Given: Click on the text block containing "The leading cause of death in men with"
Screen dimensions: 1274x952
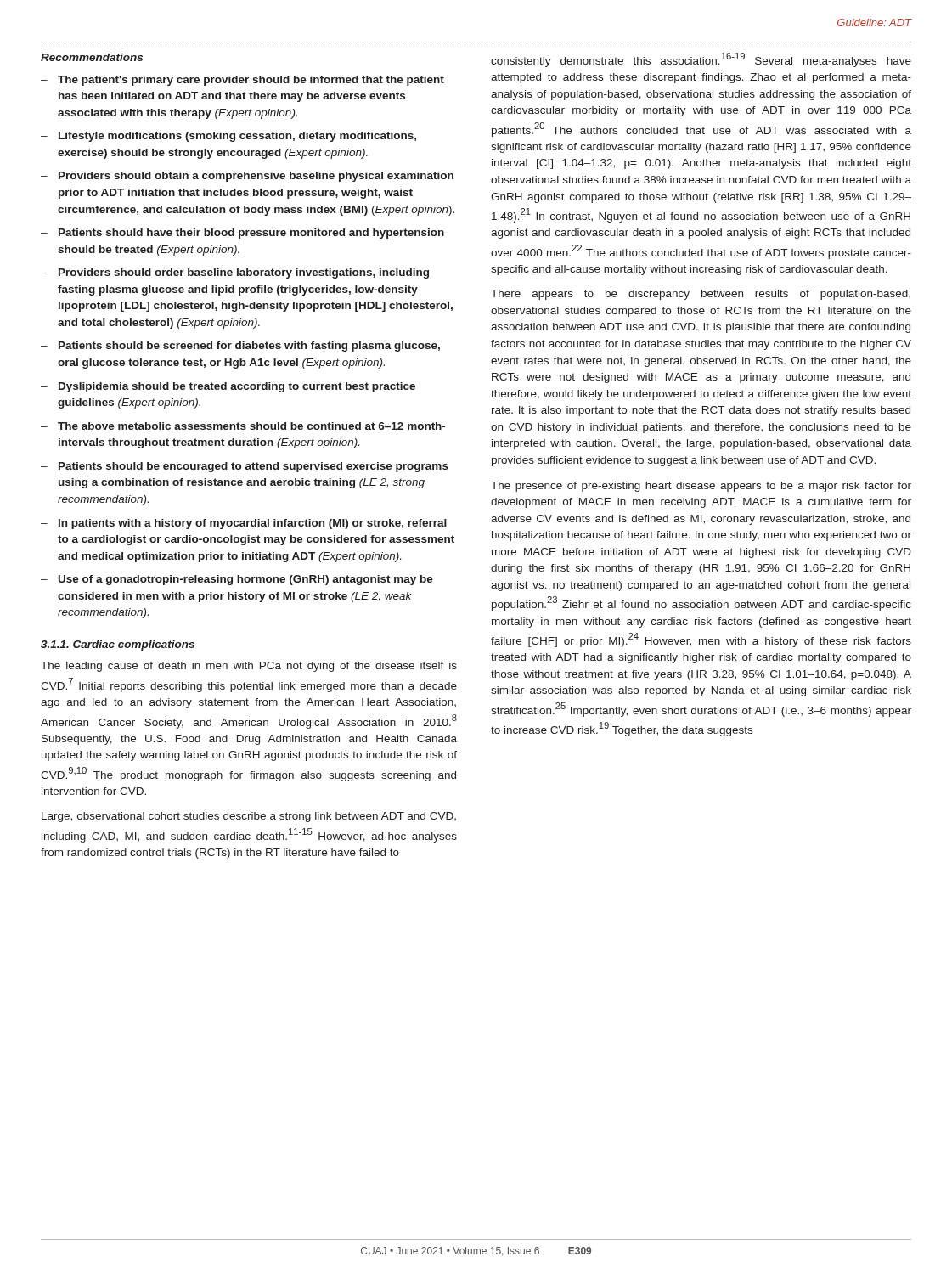Looking at the screenshot, I should [x=249, y=728].
